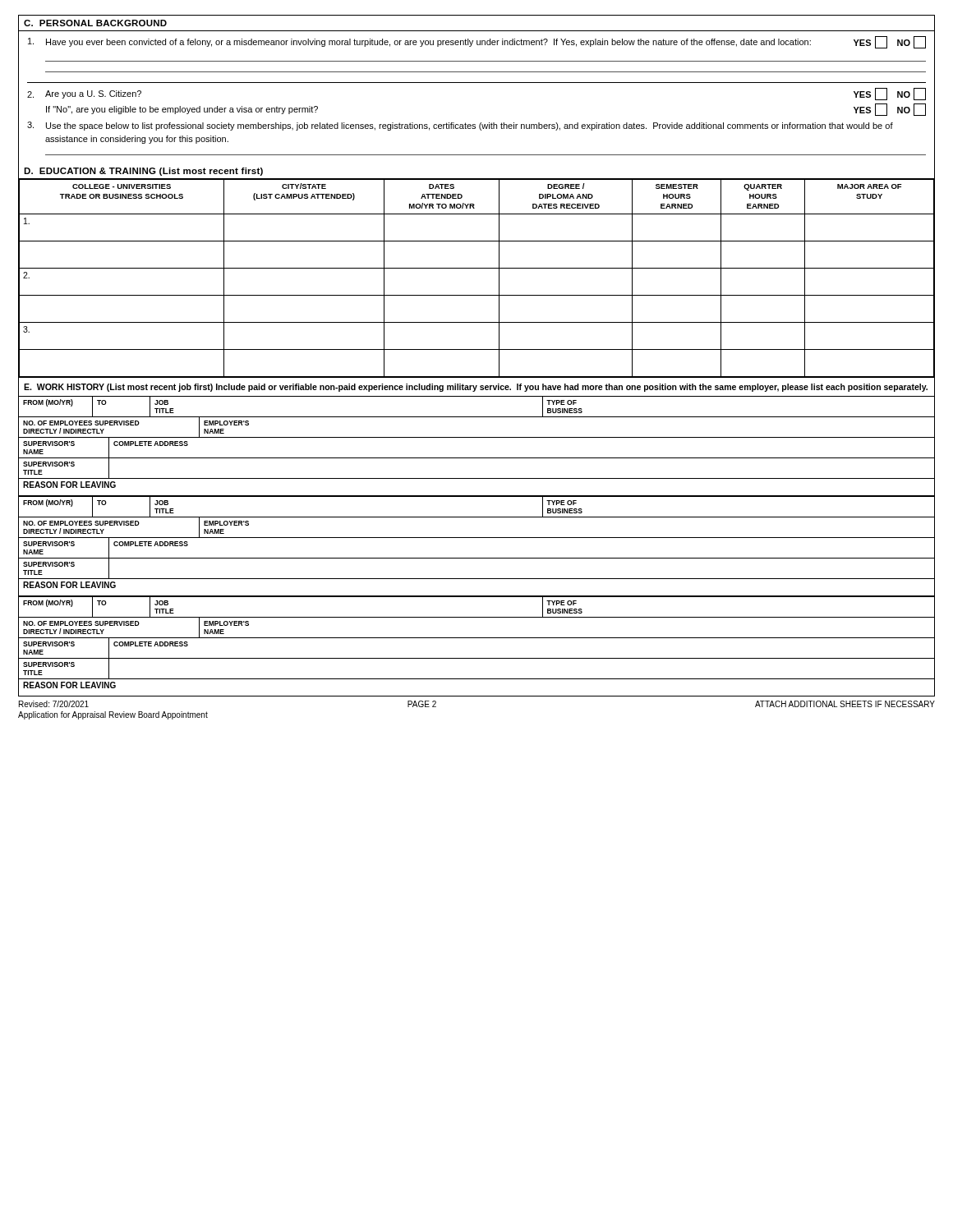This screenshot has height=1232, width=953.
Task: Where is the passage that starts "2. Are you a U. S. Citizen? YES"?
Action: (x=92, y=94)
